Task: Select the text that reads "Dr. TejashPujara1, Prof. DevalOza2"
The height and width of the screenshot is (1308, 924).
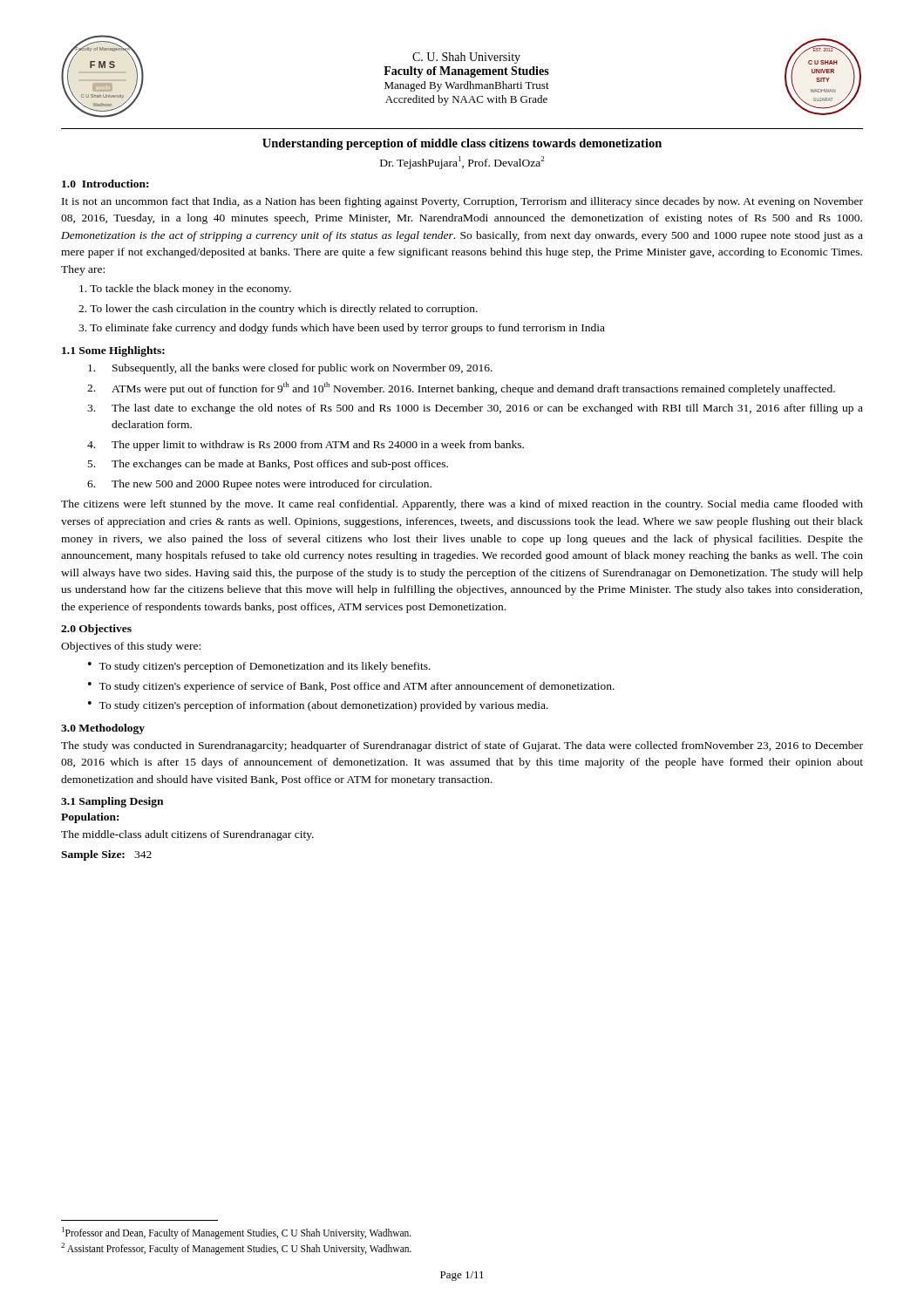Action: [x=462, y=162]
